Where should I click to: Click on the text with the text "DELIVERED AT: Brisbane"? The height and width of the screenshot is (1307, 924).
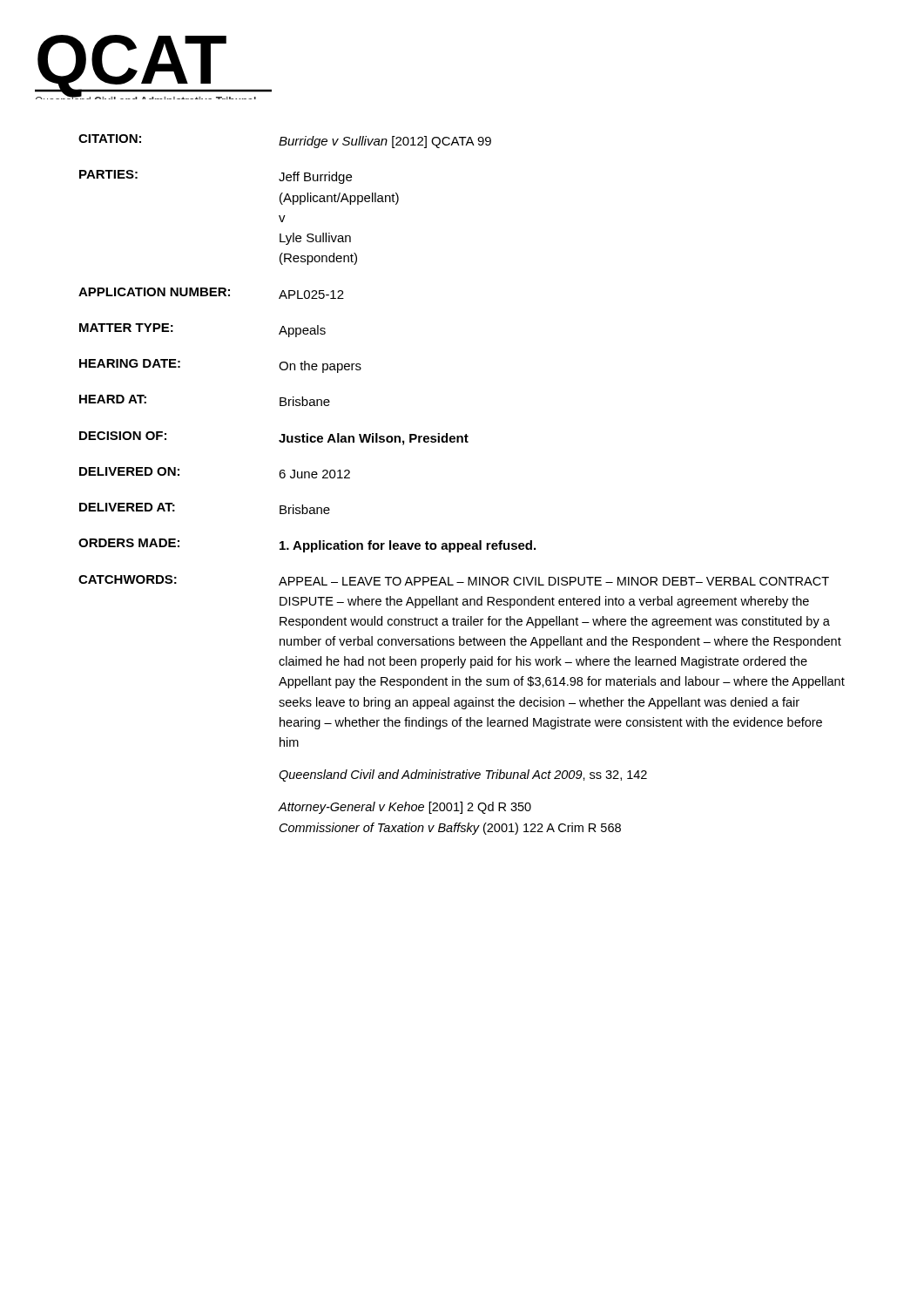click(131, 508)
